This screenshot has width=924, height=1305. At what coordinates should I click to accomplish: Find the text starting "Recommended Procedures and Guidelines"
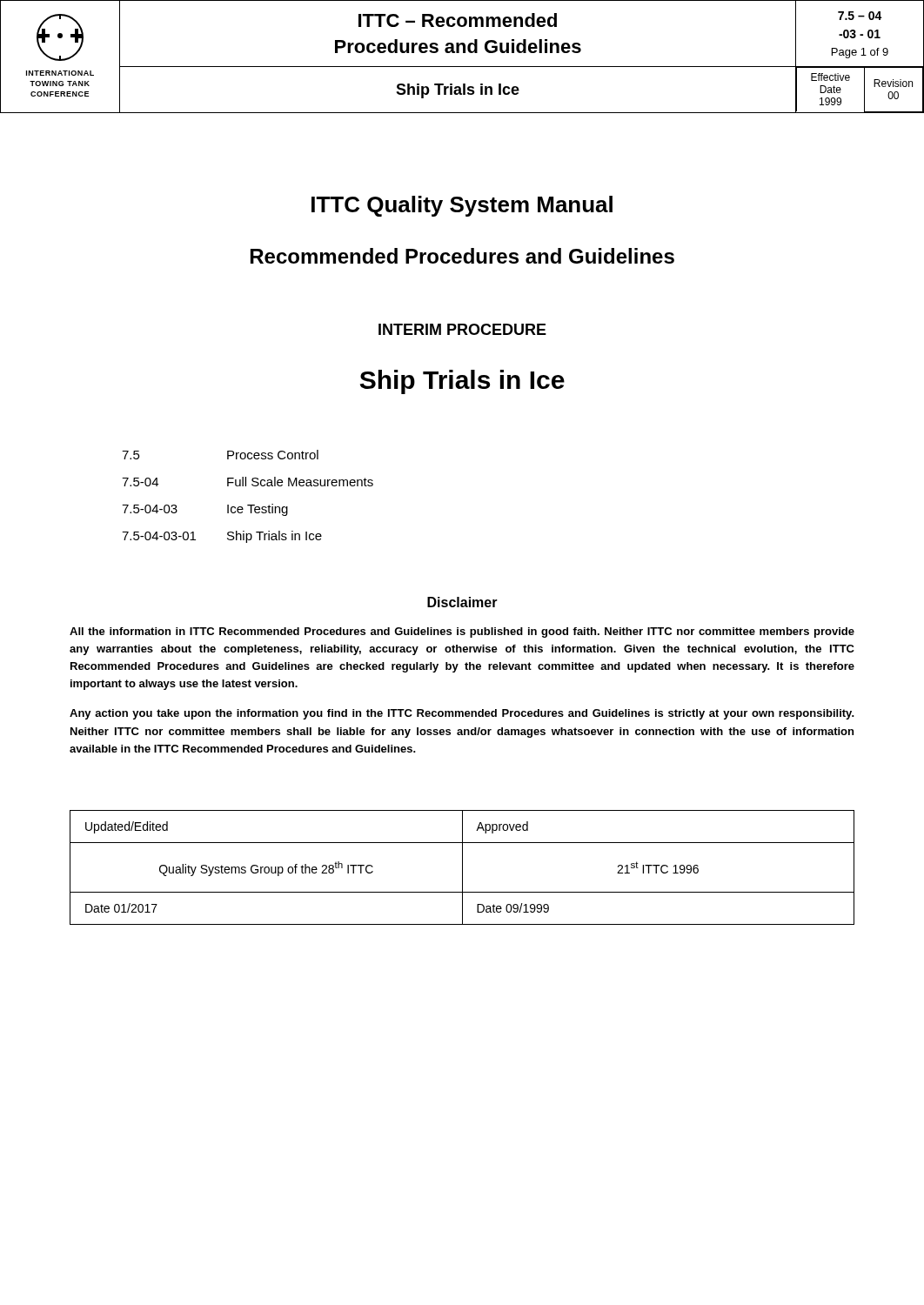[x=462, y=256]
